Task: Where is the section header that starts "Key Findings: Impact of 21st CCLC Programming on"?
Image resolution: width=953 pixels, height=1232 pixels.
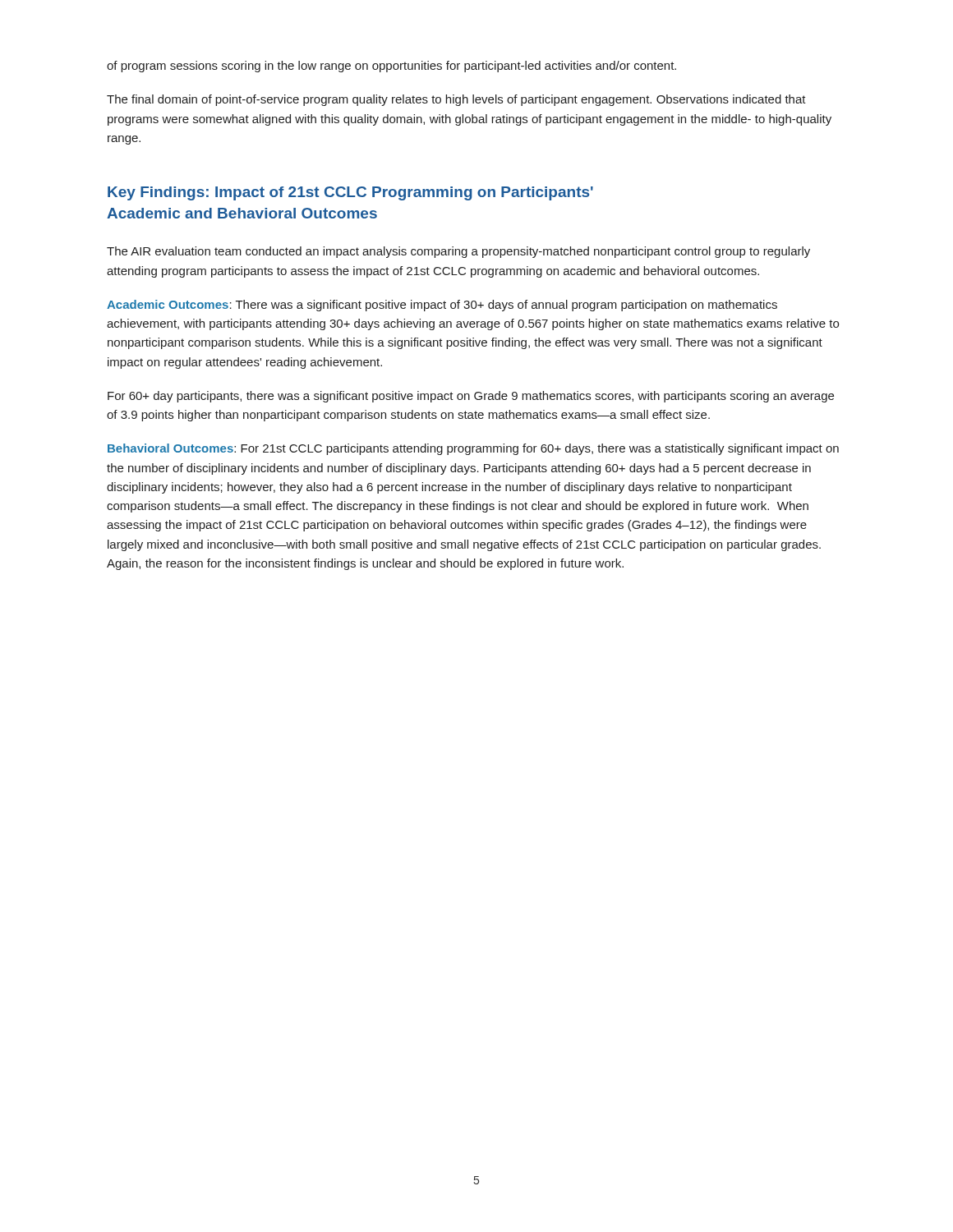Action: pyautogui.click(x=350, y=202)
